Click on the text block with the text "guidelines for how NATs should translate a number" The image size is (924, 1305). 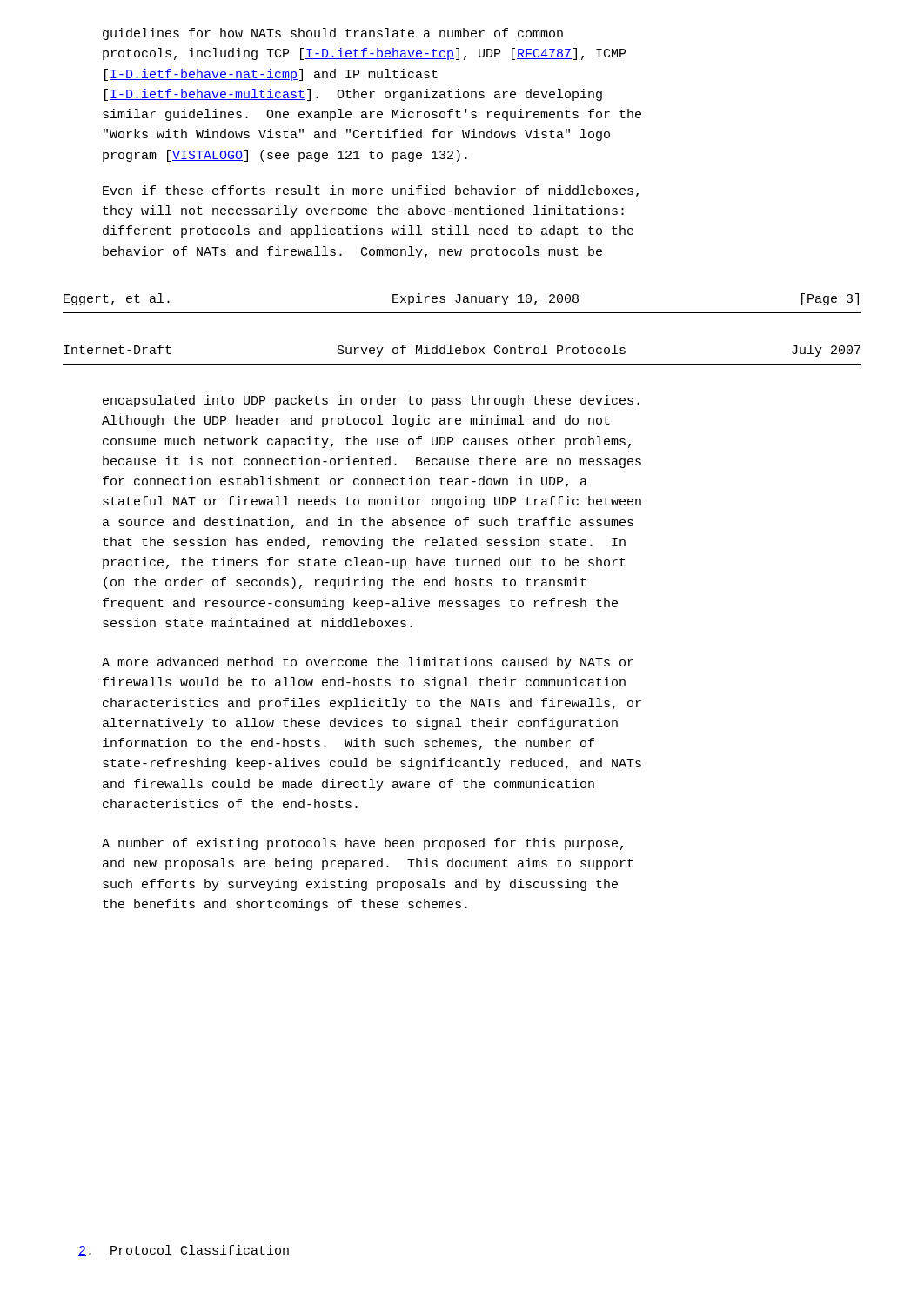[462, 143]
